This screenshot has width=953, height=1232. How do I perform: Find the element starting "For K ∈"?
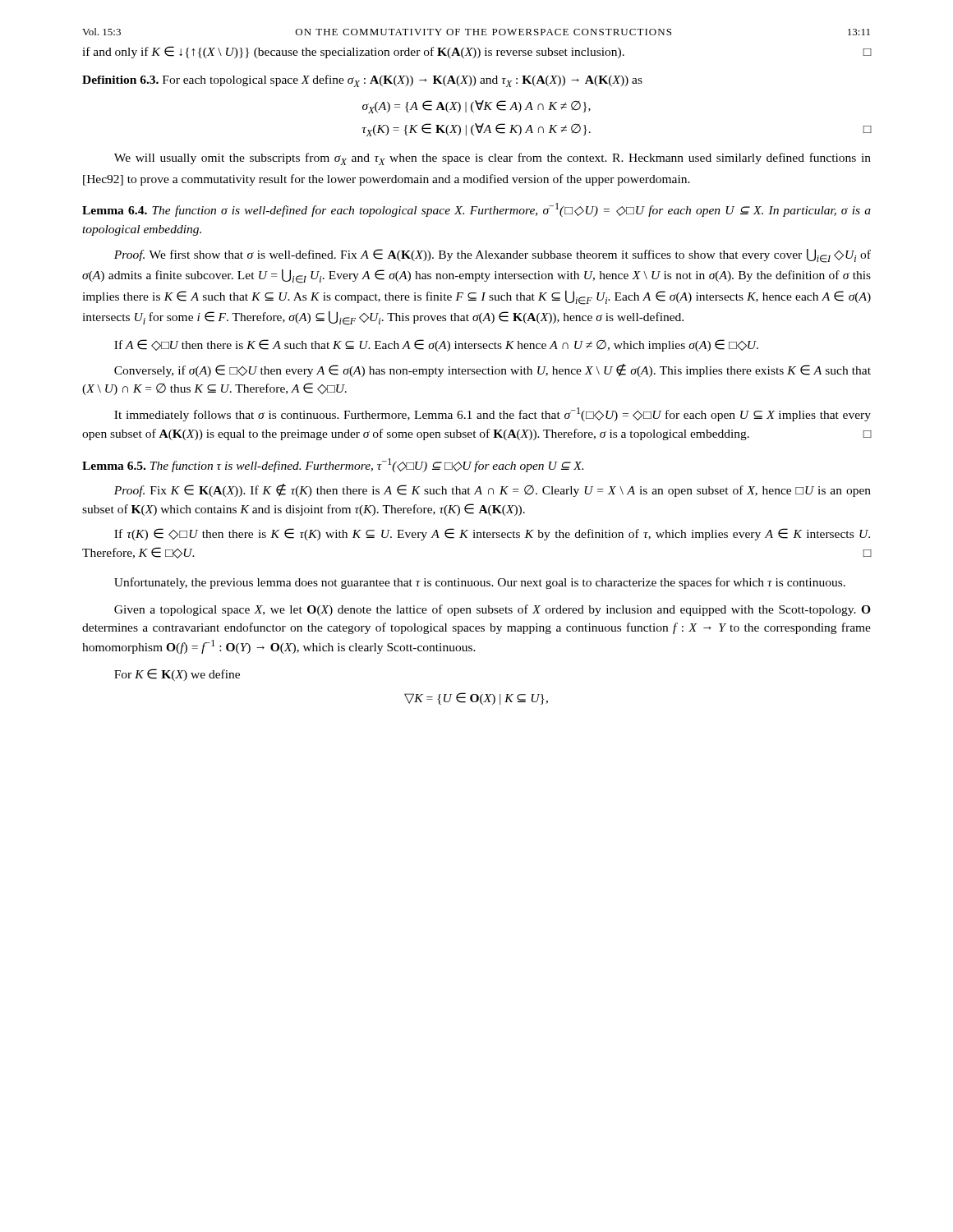(177, 674)
